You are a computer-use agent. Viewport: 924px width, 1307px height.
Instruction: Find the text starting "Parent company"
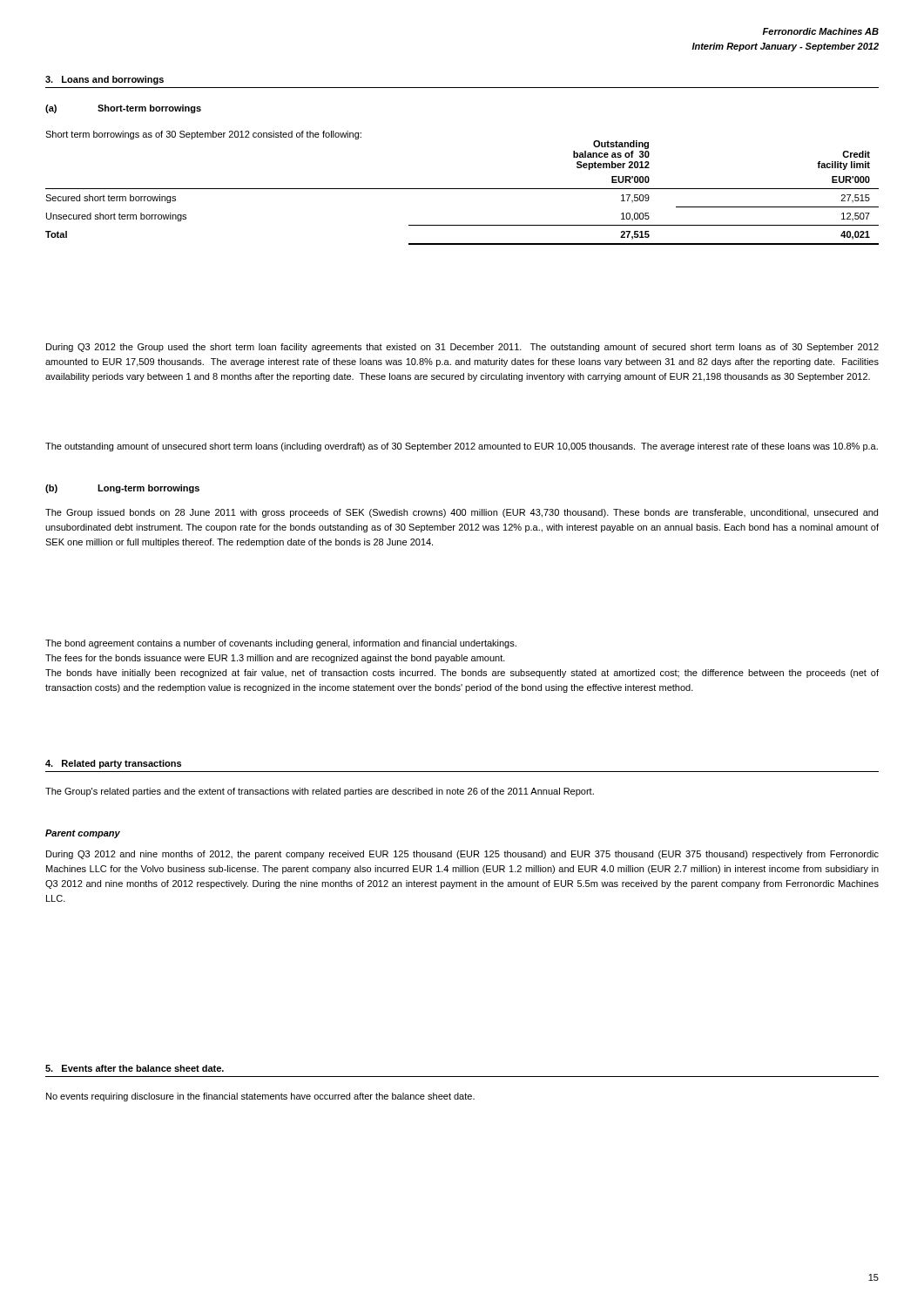(83, 833)
